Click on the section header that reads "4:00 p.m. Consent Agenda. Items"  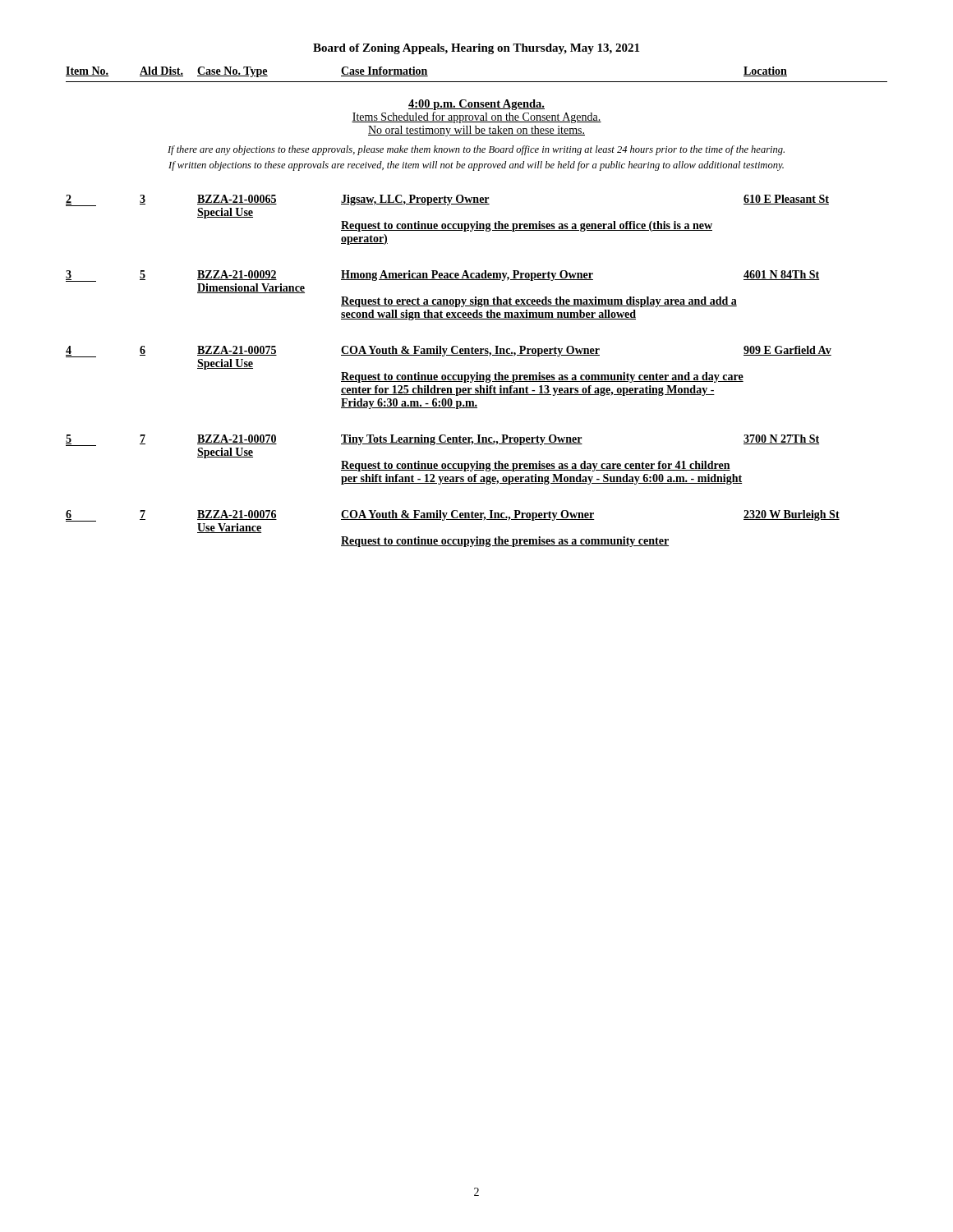pos(476,135)
